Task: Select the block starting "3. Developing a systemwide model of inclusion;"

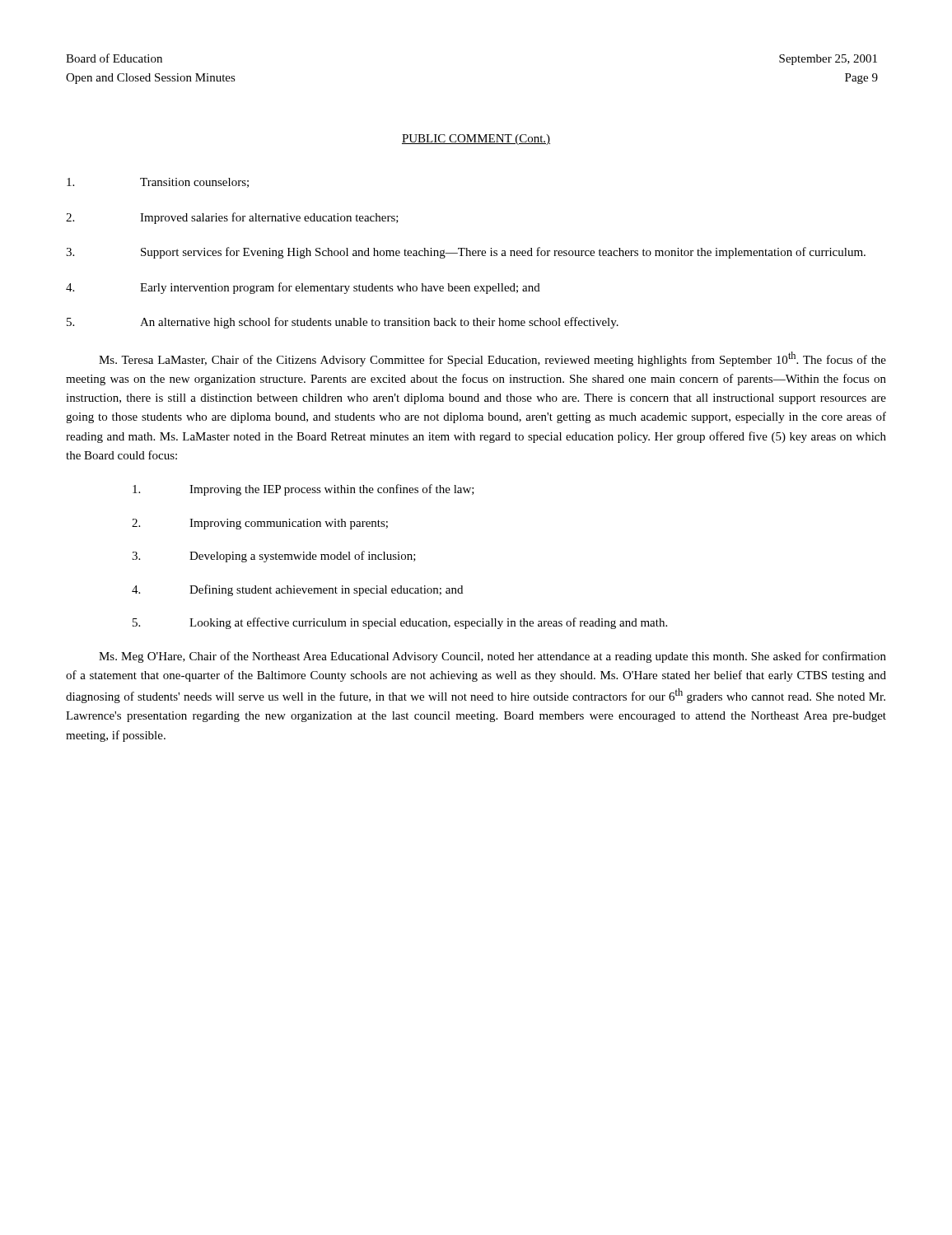Action: click(274, 557)
